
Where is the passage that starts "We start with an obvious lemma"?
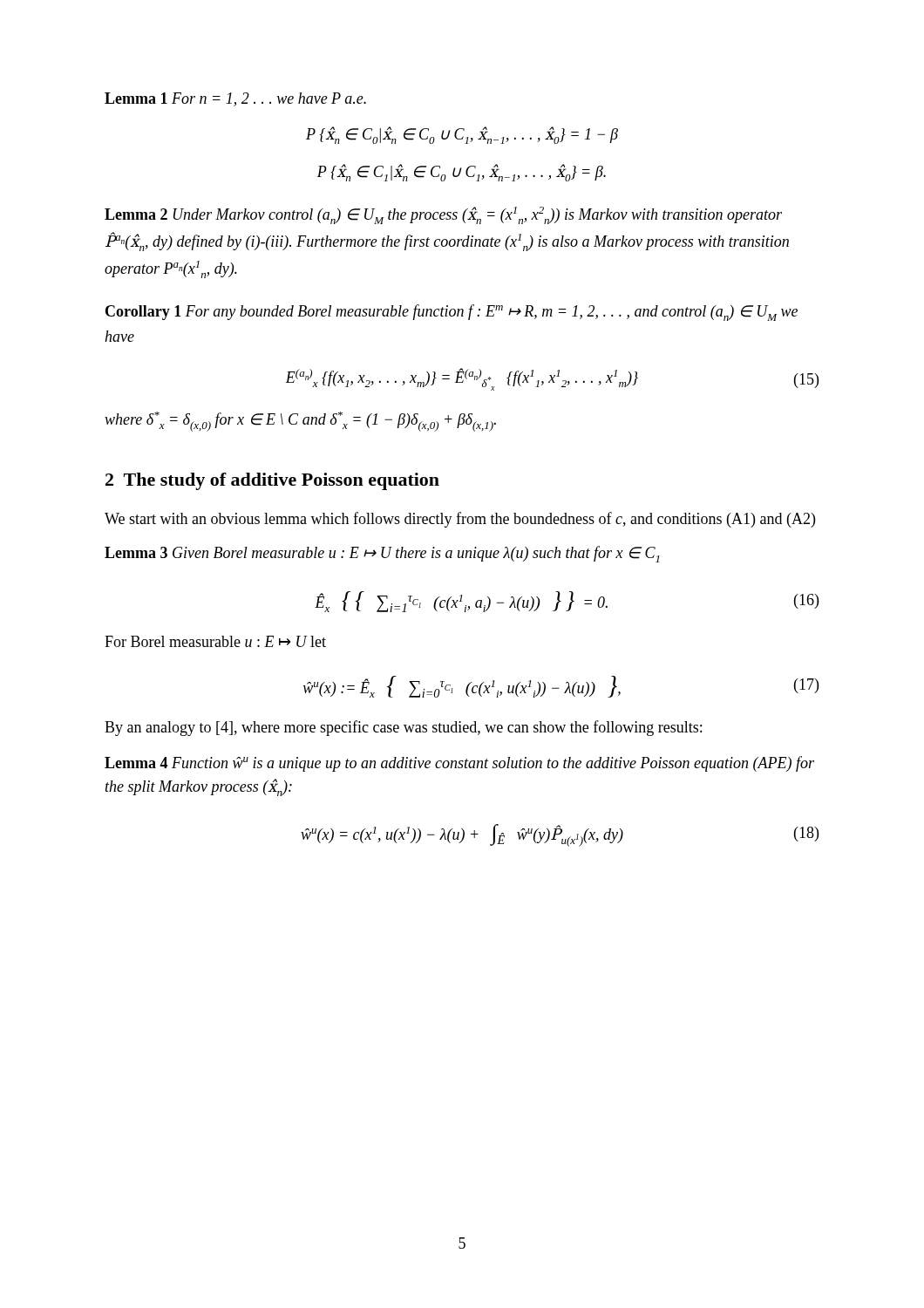pos(462,520)
